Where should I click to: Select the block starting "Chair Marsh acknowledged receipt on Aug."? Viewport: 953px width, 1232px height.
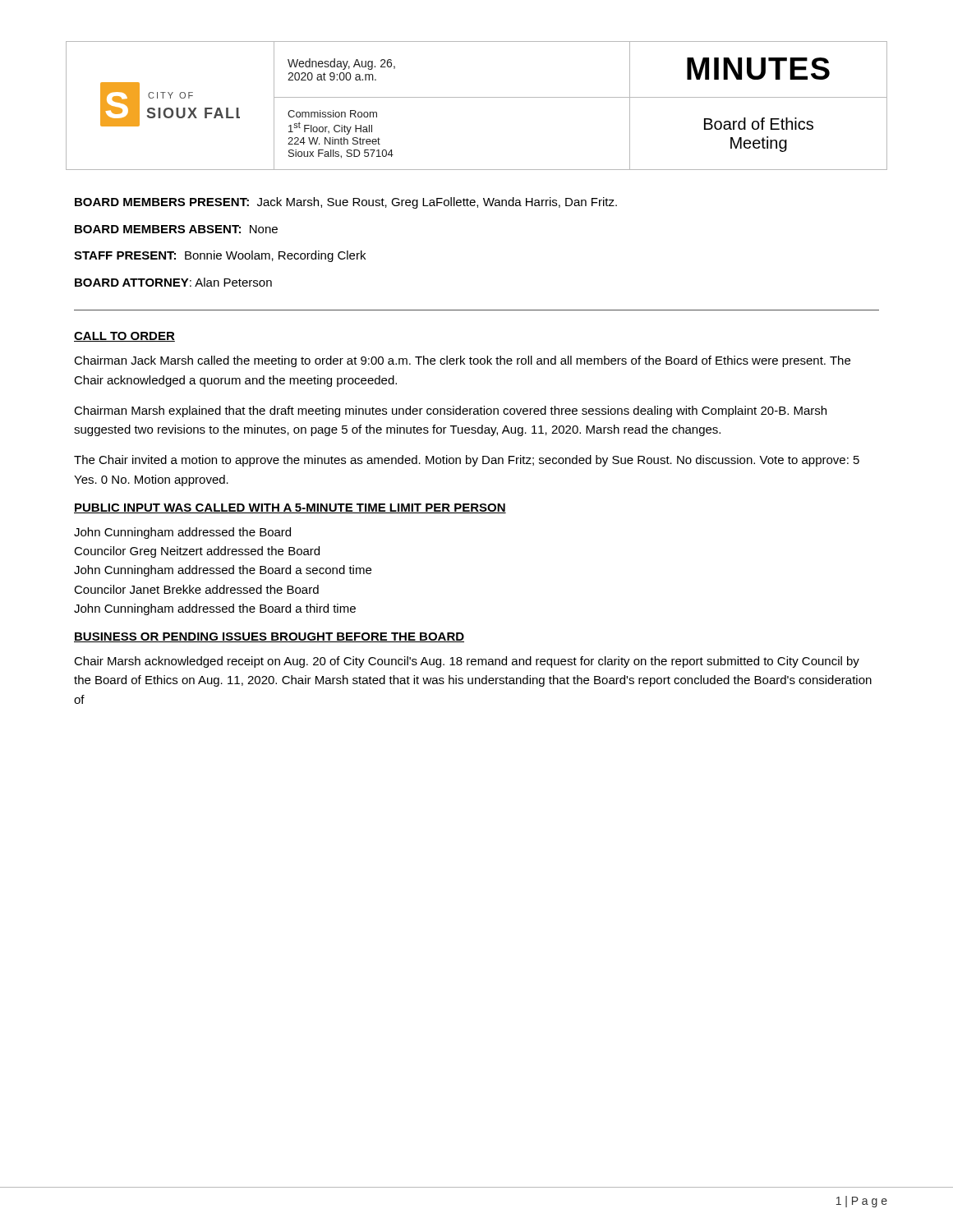pyautogui.click(x=473, y=680)
